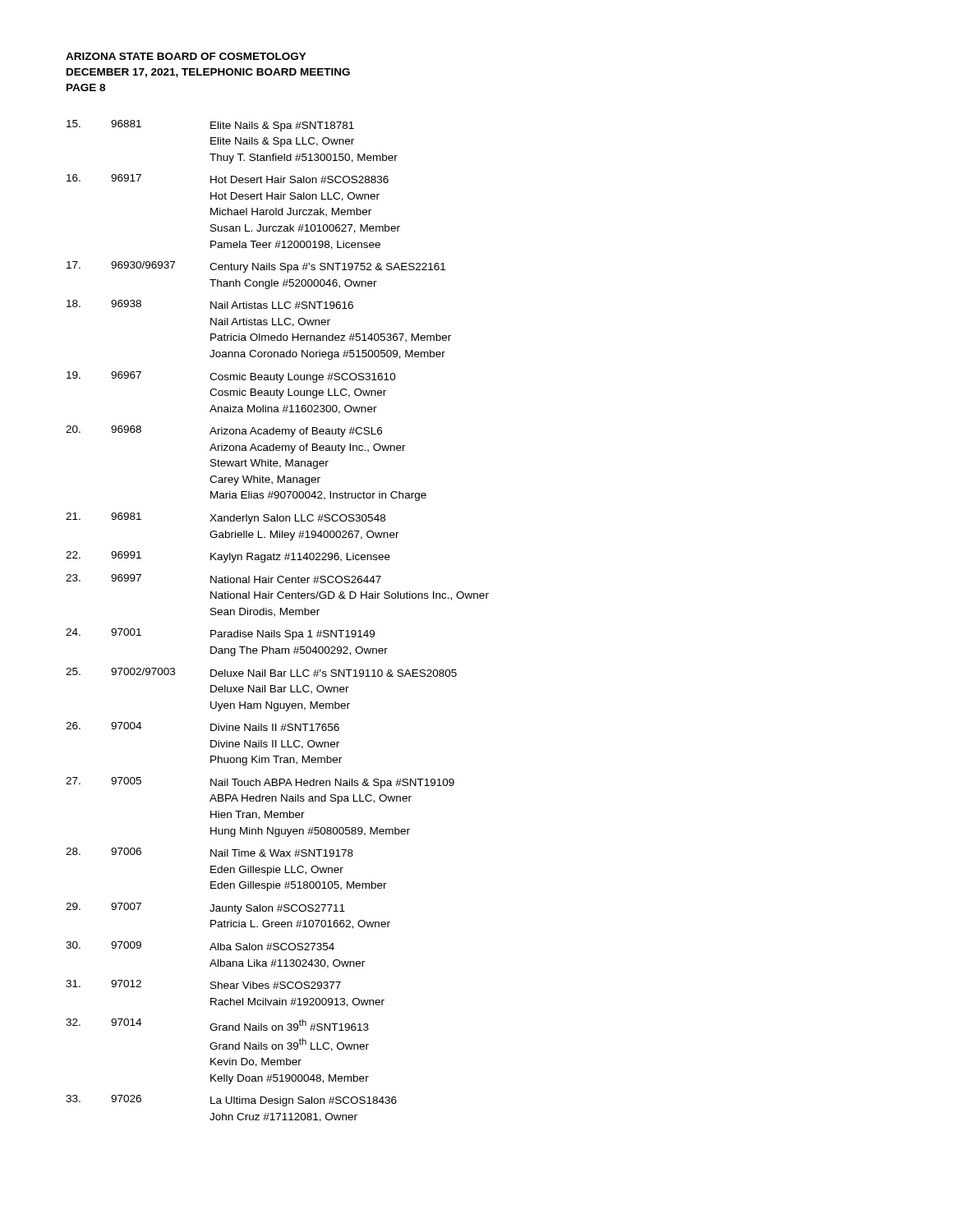The height and width of the screenshot is (1232, 953).
Task: Click on the region starting "26. 97004 Divine Nails"
Action: pyautogui.click(x=124, y=726)
